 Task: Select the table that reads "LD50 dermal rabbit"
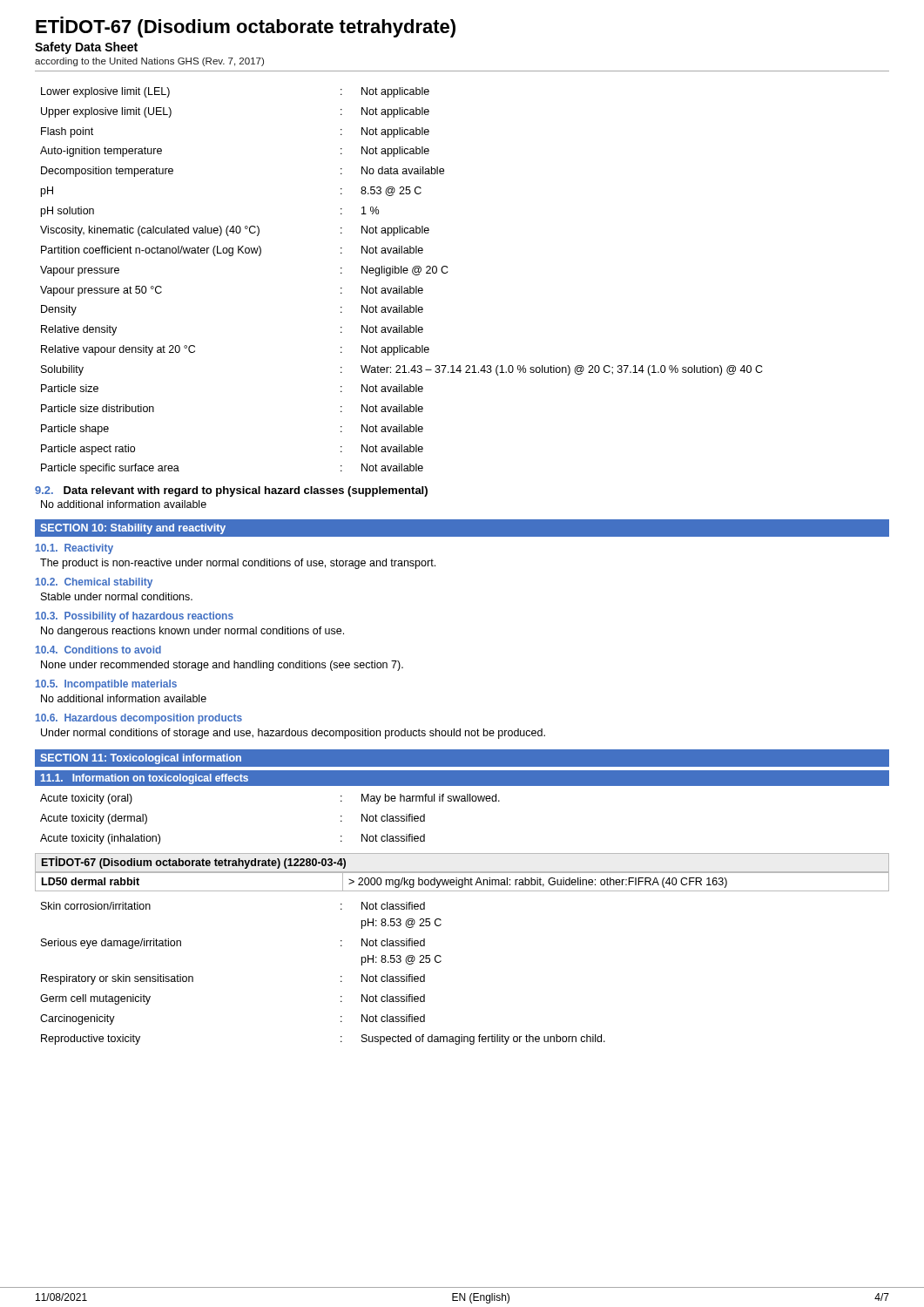(462, 882)
